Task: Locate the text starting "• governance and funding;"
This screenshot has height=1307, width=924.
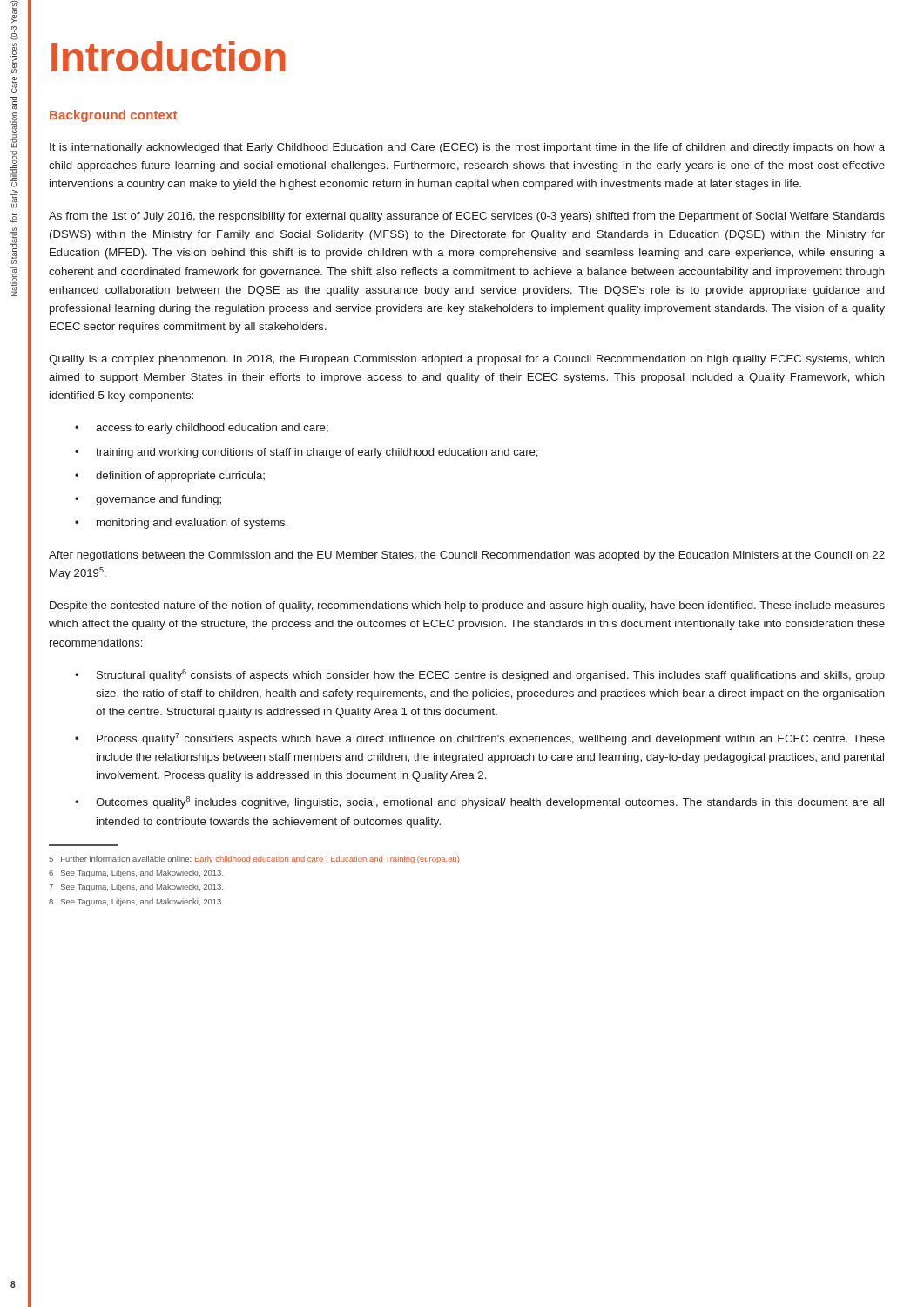Action: (x=148, y=500)
